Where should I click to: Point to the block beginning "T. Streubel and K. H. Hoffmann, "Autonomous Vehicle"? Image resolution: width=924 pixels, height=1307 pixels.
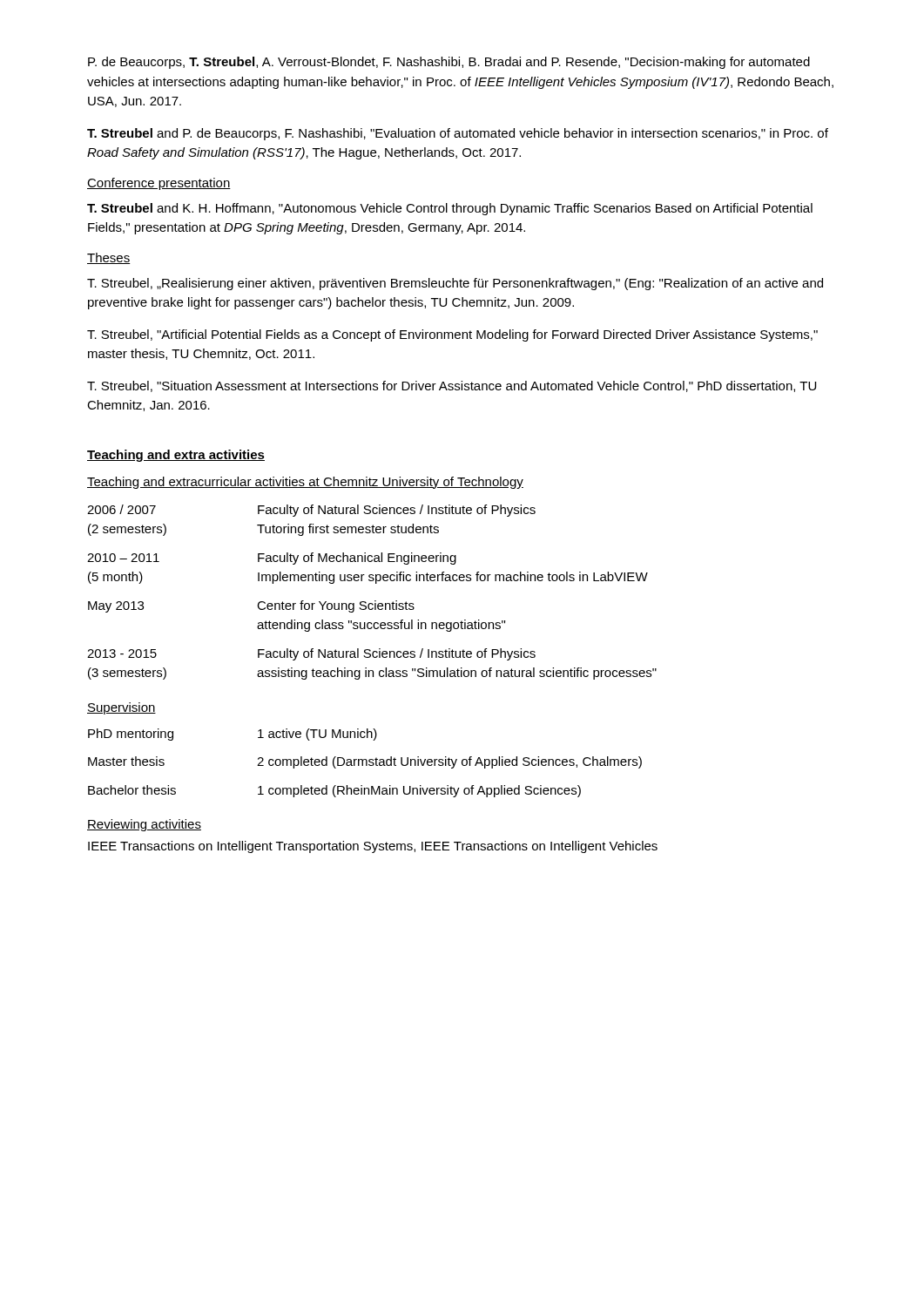[x=450, y=217]
